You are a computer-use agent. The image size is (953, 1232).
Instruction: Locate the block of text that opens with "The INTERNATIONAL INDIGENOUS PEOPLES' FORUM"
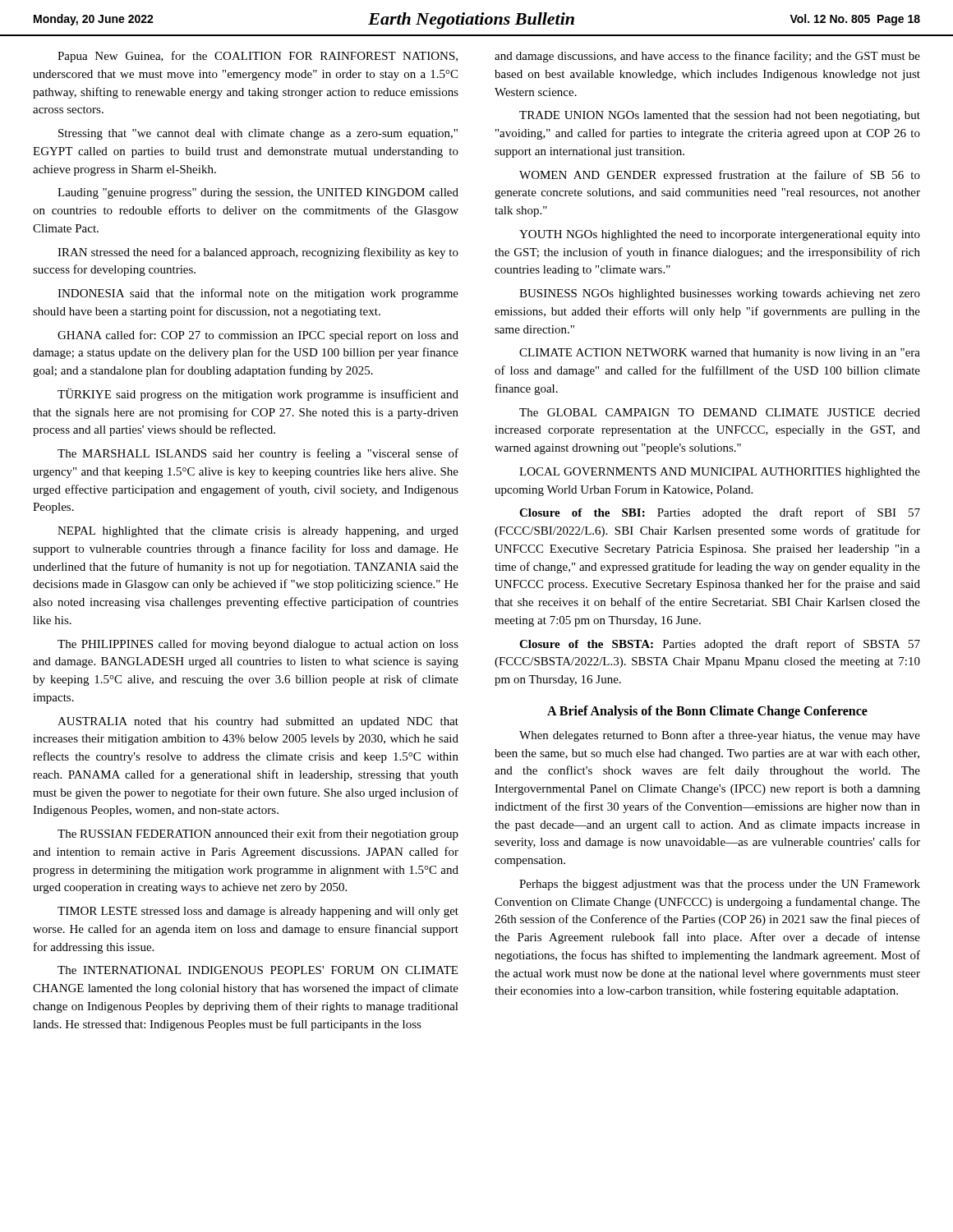tap(246, 998)
